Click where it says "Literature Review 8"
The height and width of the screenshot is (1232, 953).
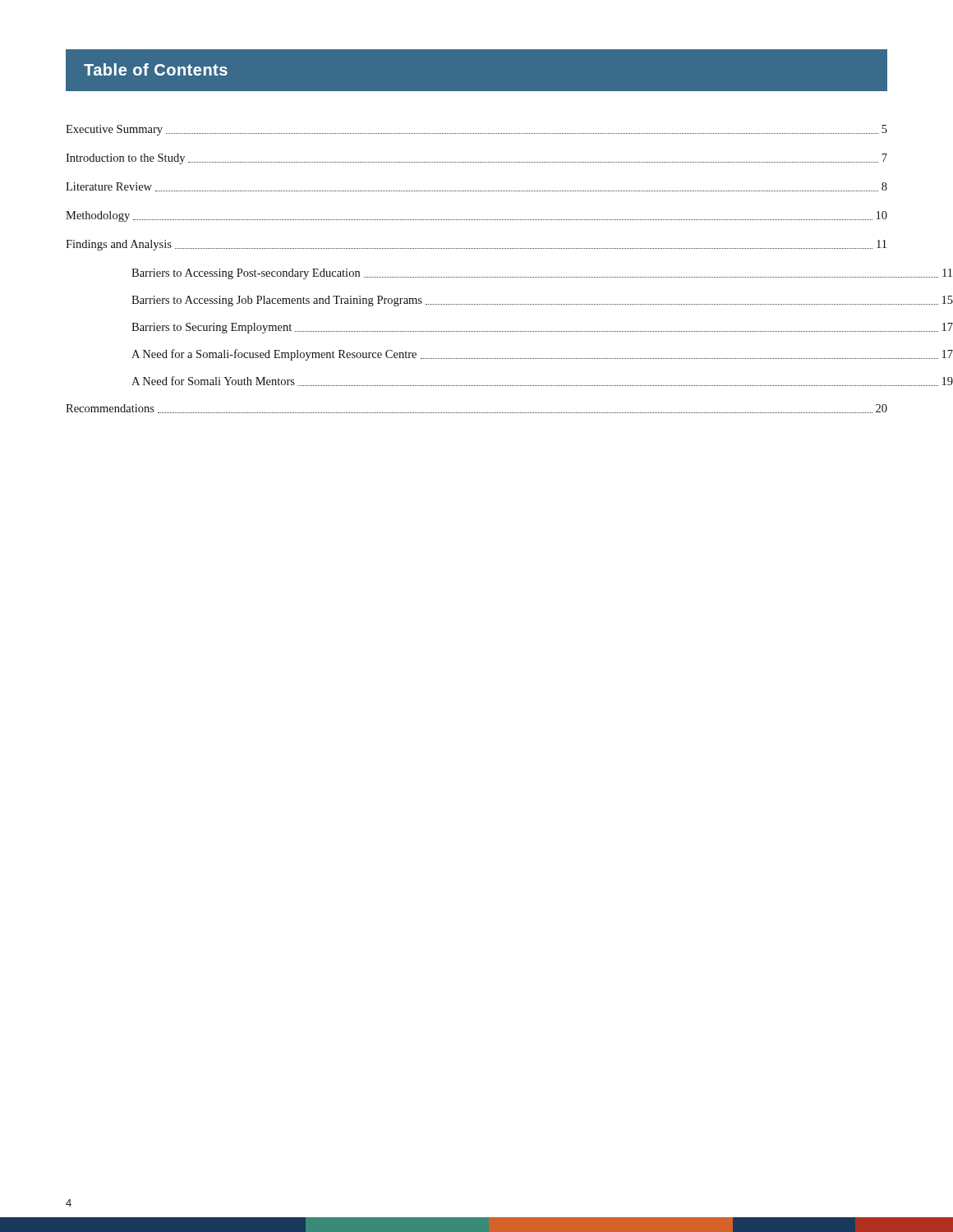click(x=476, y=187)
